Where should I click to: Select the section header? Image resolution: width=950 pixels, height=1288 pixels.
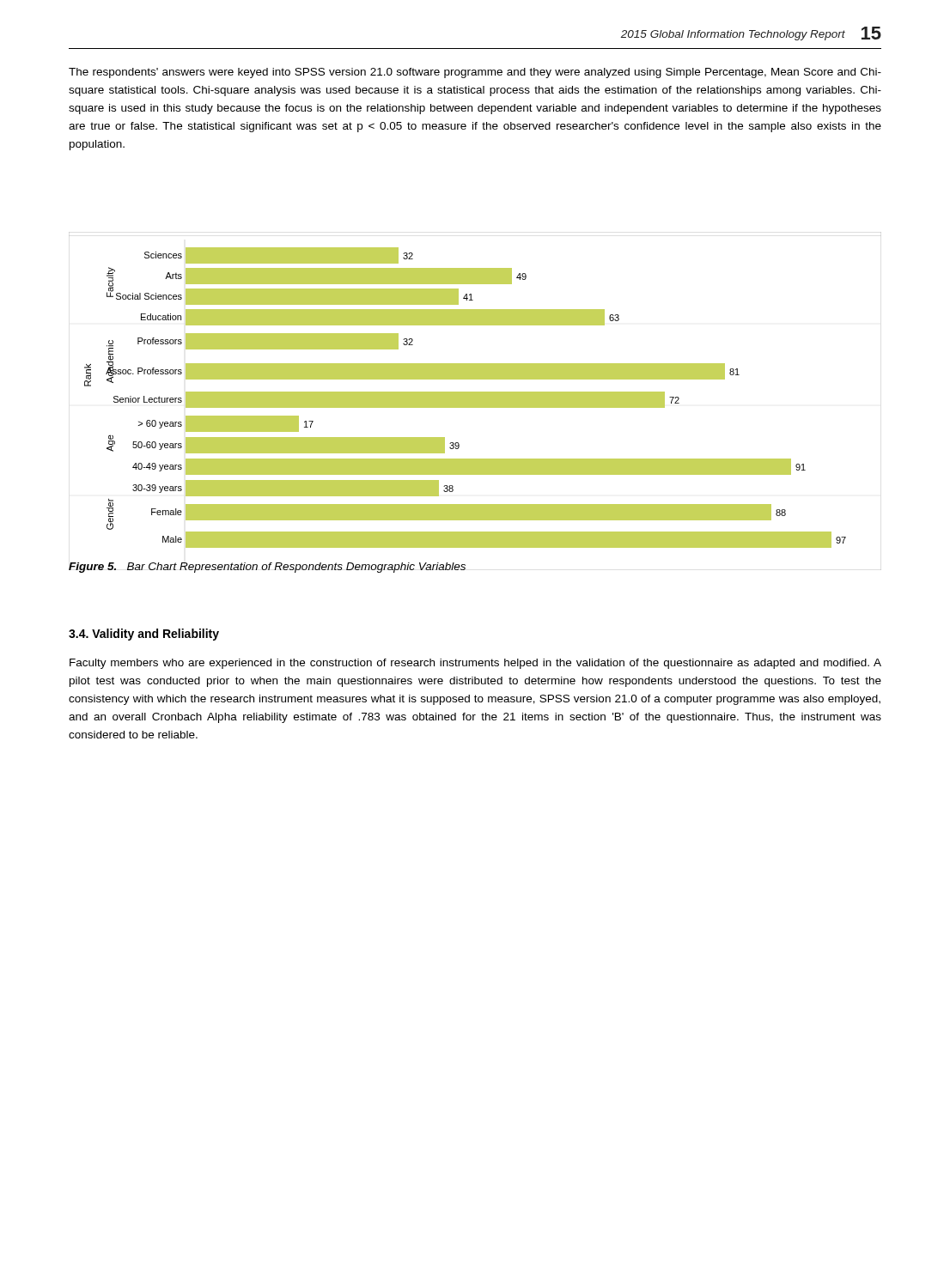[x=144, y=634]
